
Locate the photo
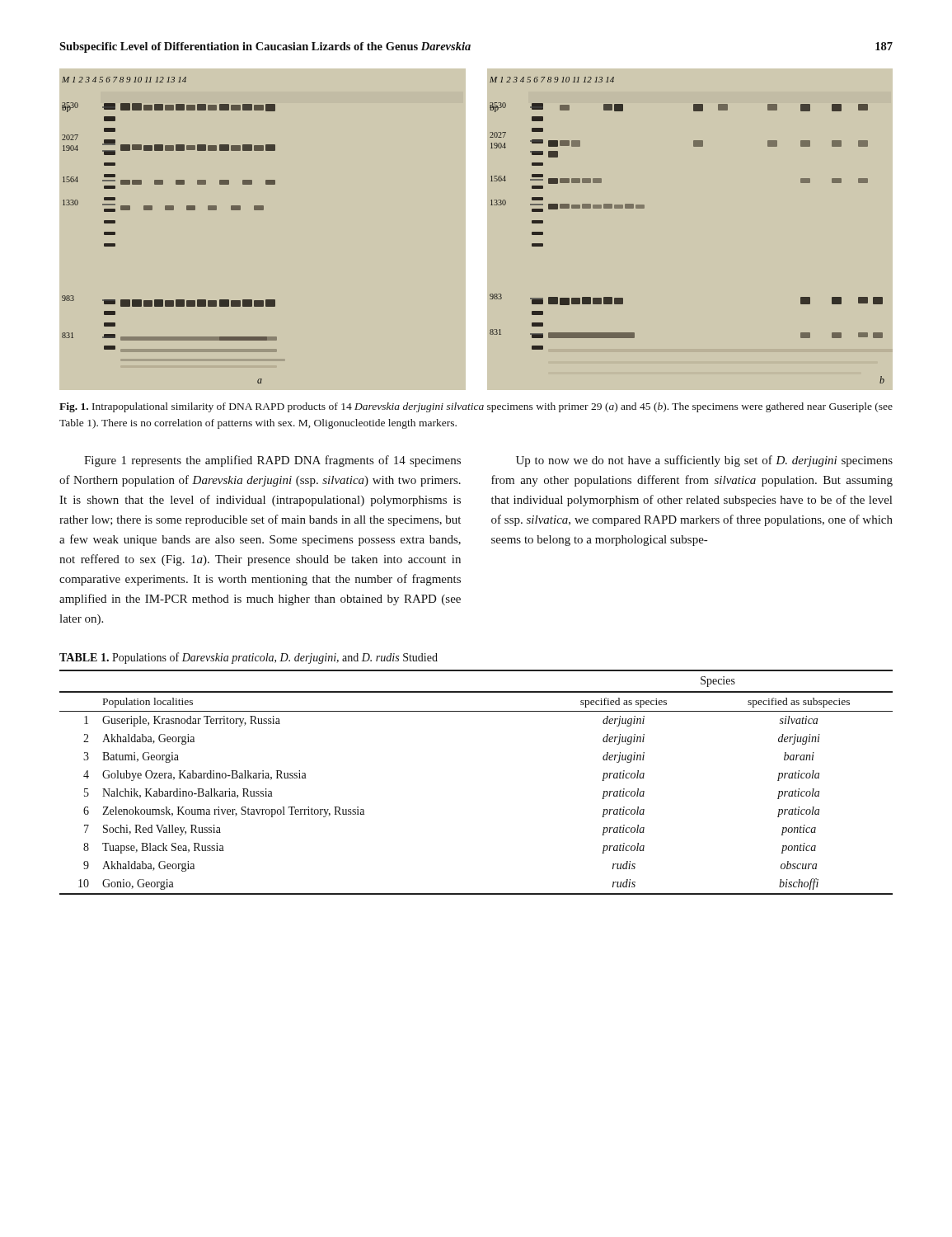(x=476, y=229)
